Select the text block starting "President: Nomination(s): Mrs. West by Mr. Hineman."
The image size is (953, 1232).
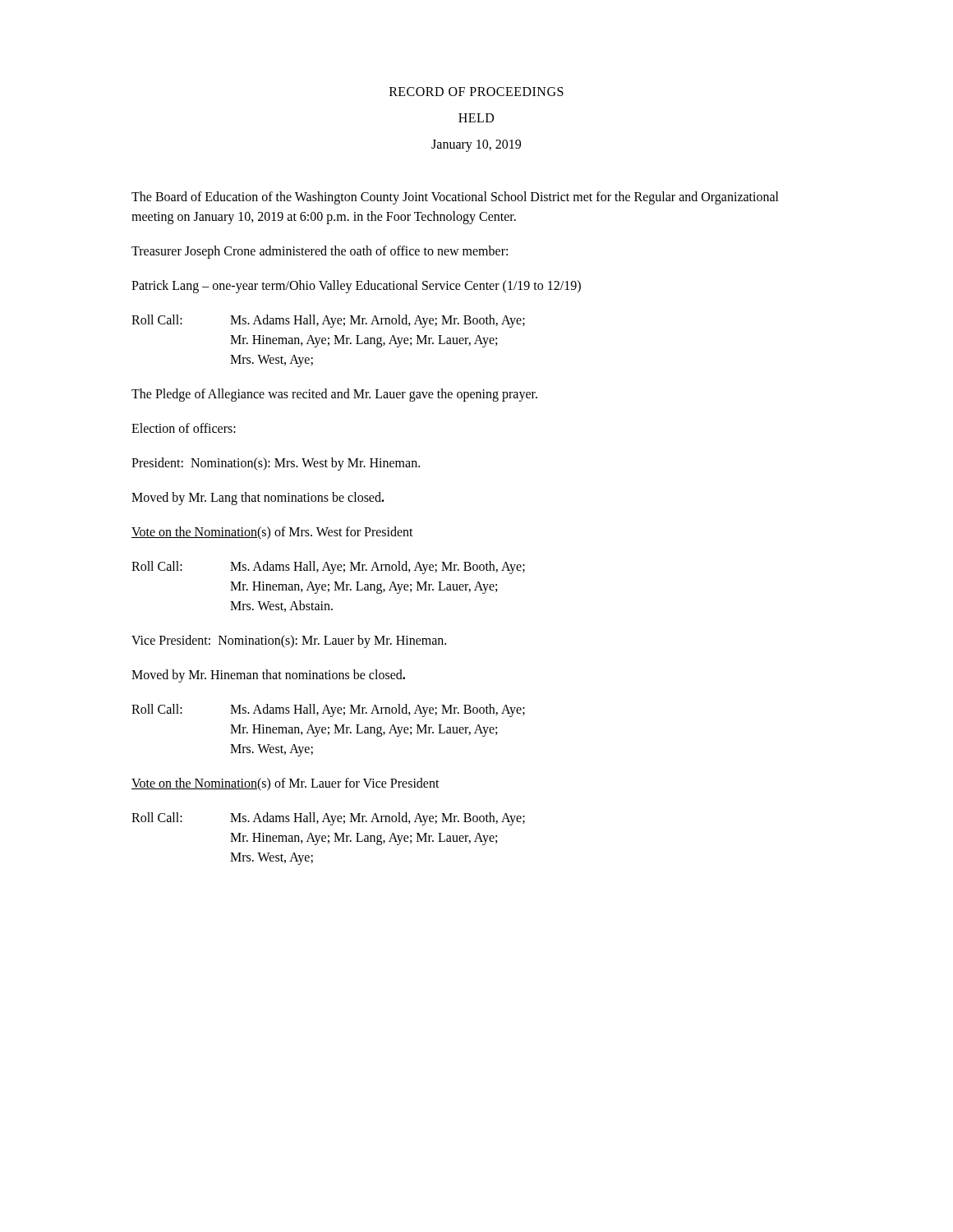pos(276,463)
